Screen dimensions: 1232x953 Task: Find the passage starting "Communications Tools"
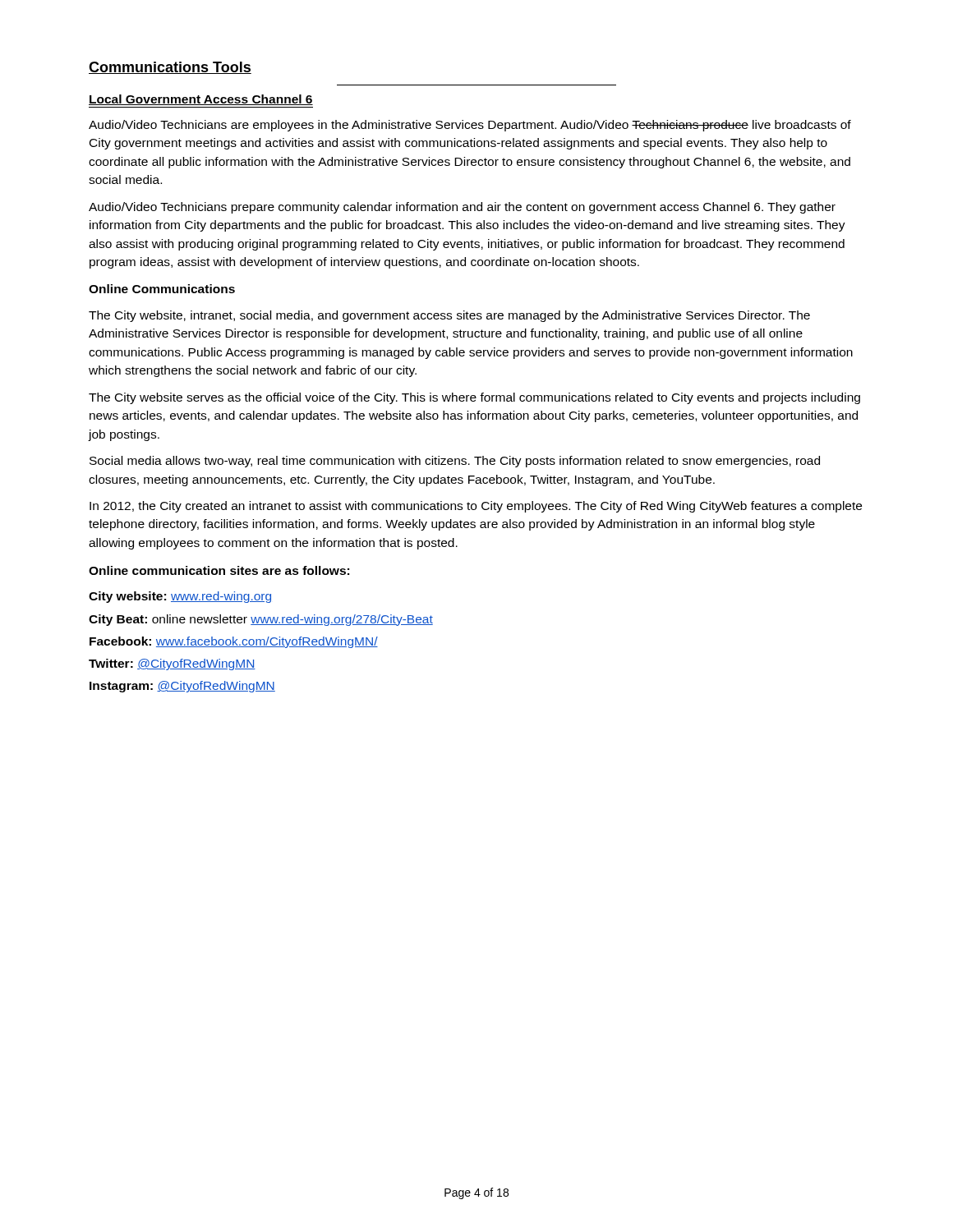pos(170,67)
